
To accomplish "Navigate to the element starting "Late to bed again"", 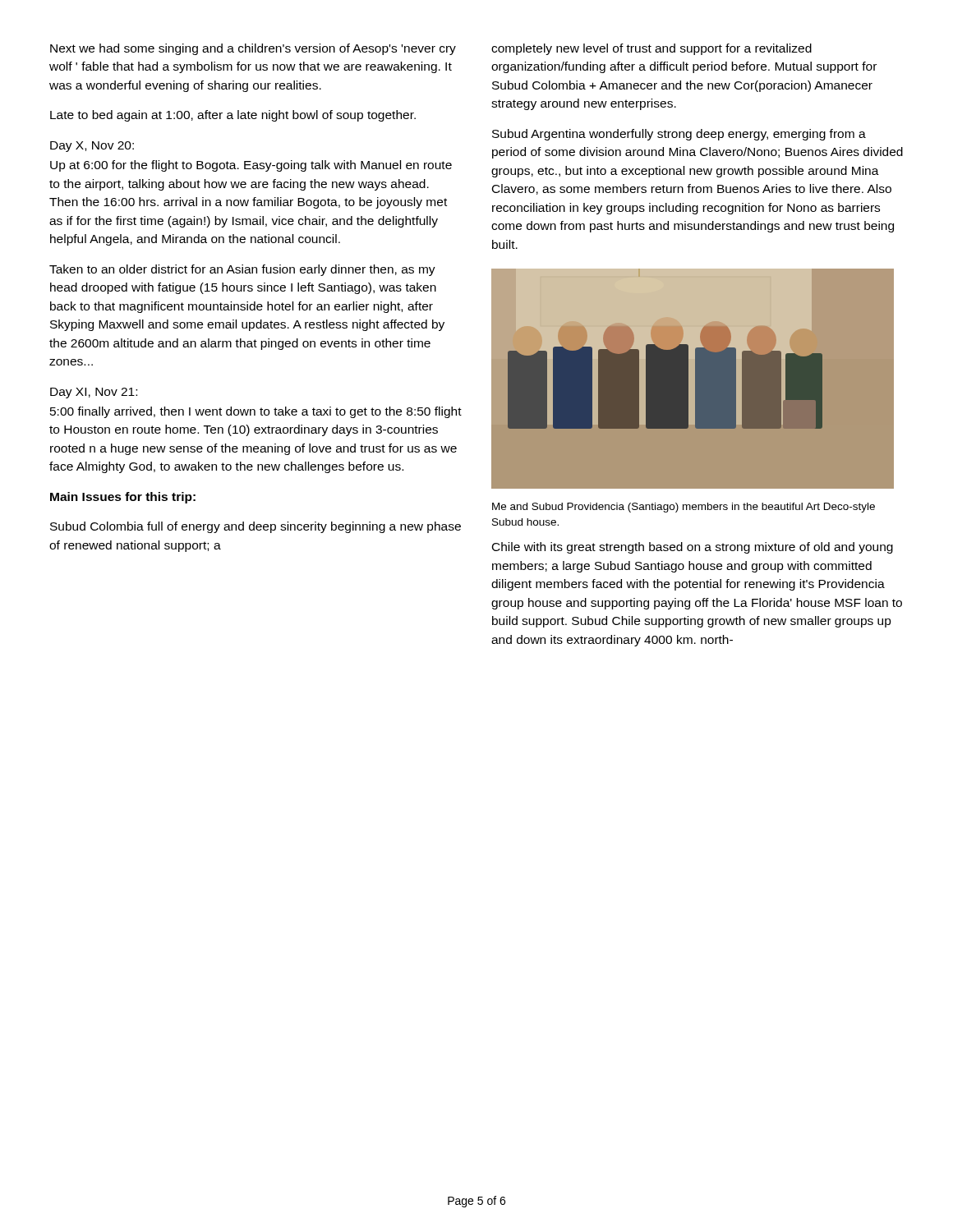I will [233, 115].
